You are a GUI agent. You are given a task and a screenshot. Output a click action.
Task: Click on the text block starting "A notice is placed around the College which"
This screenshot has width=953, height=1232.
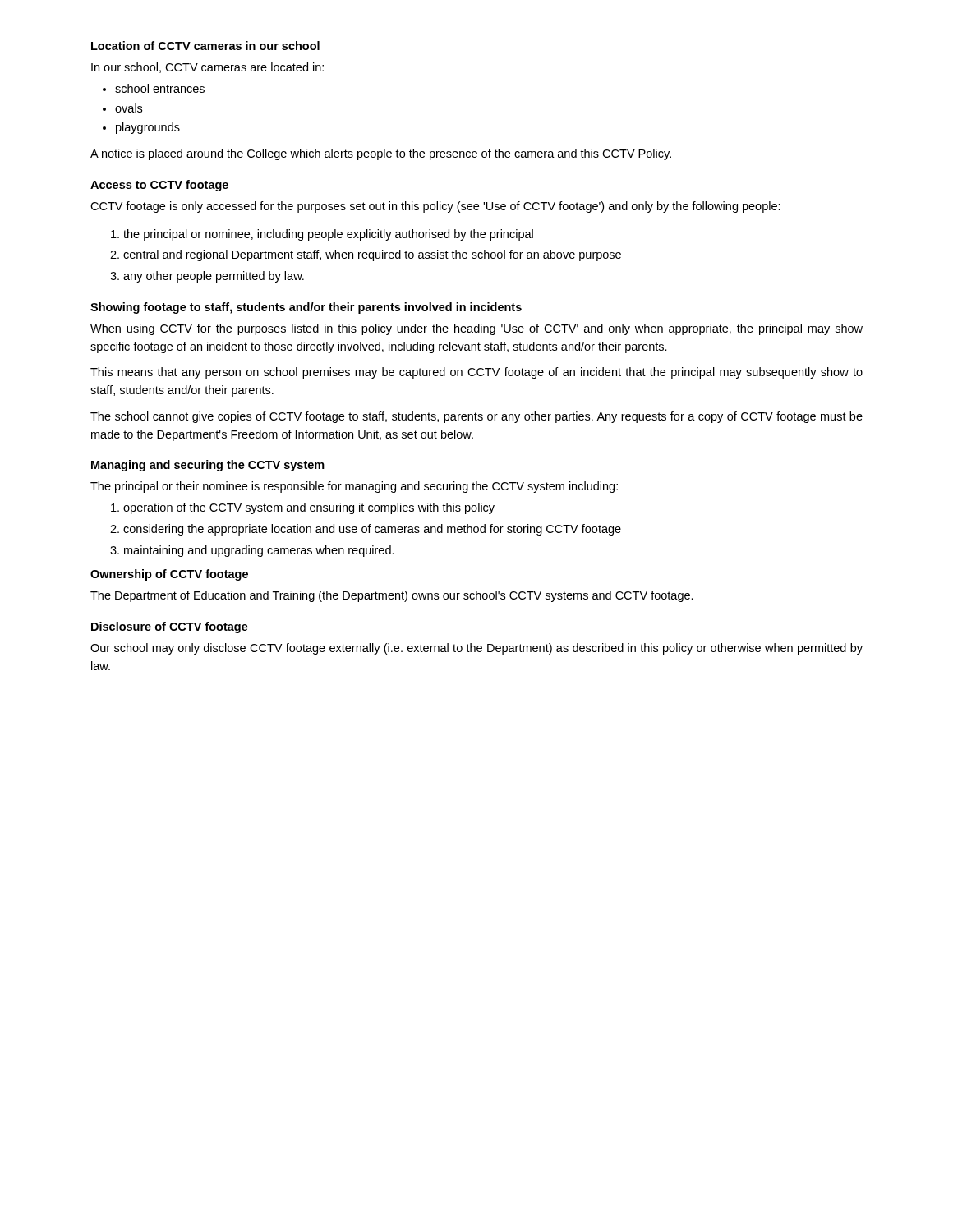pos(381,154)
